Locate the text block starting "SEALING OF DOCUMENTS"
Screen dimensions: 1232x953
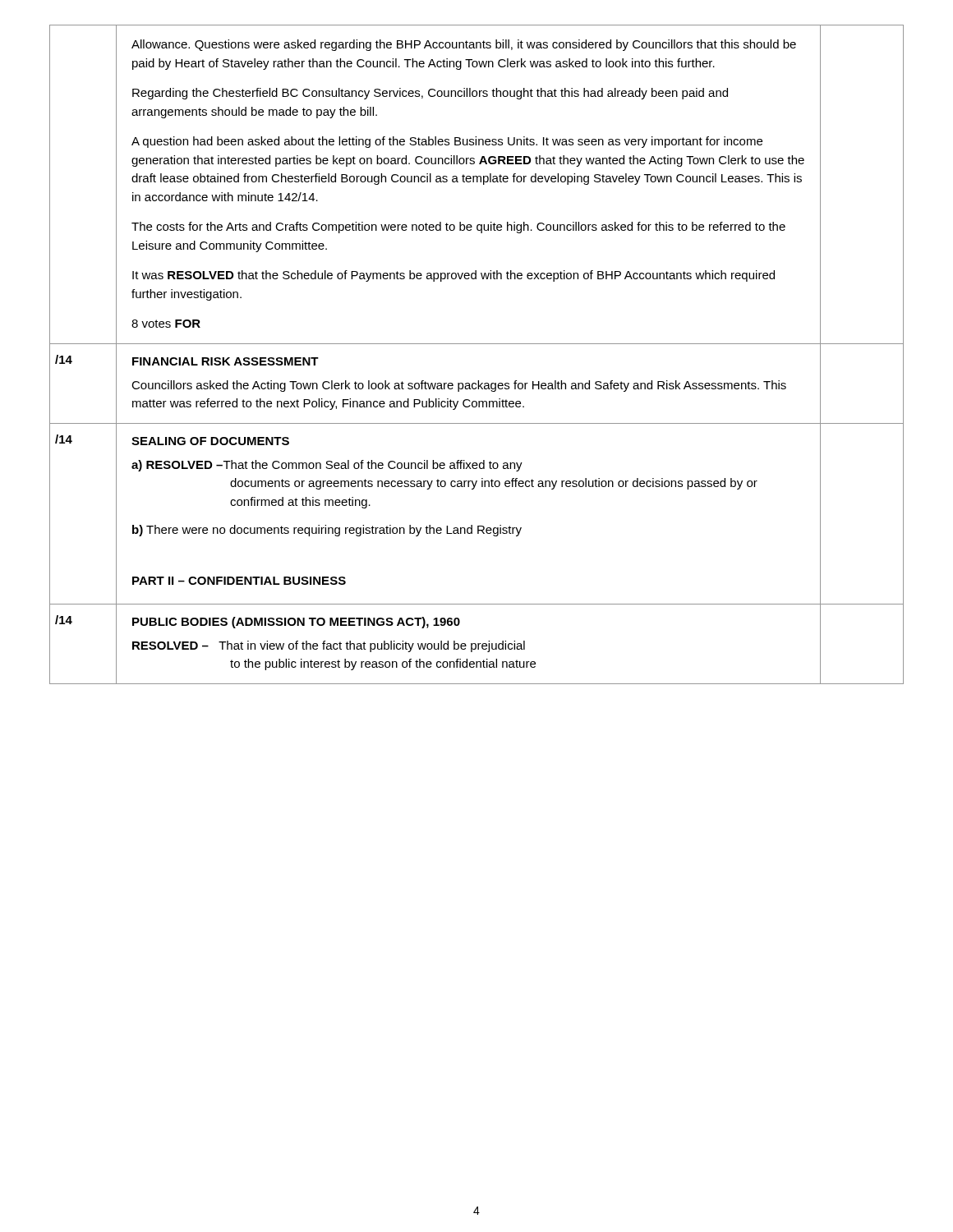click(211, 440)
